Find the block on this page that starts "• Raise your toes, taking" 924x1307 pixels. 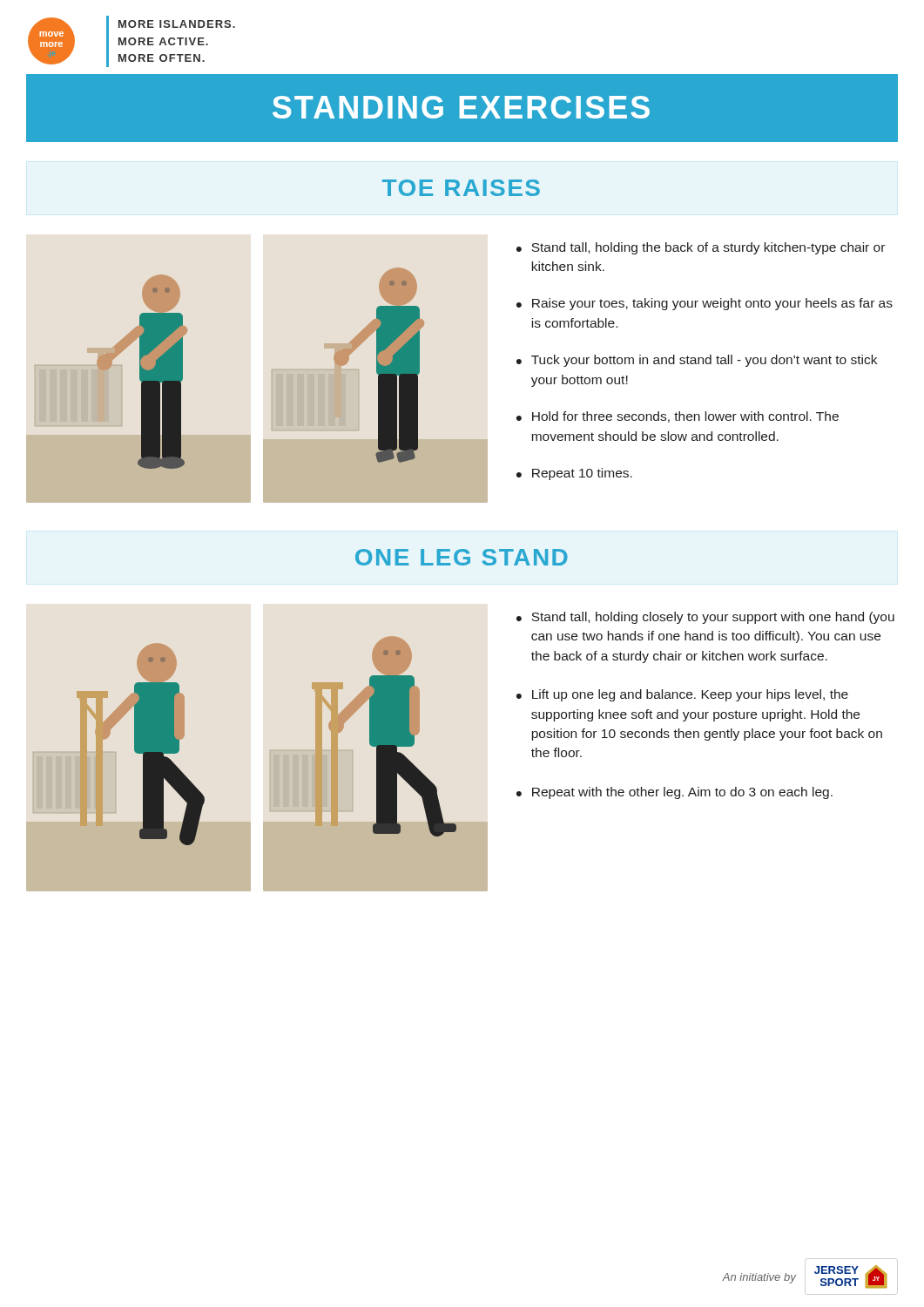coord(707,314)
